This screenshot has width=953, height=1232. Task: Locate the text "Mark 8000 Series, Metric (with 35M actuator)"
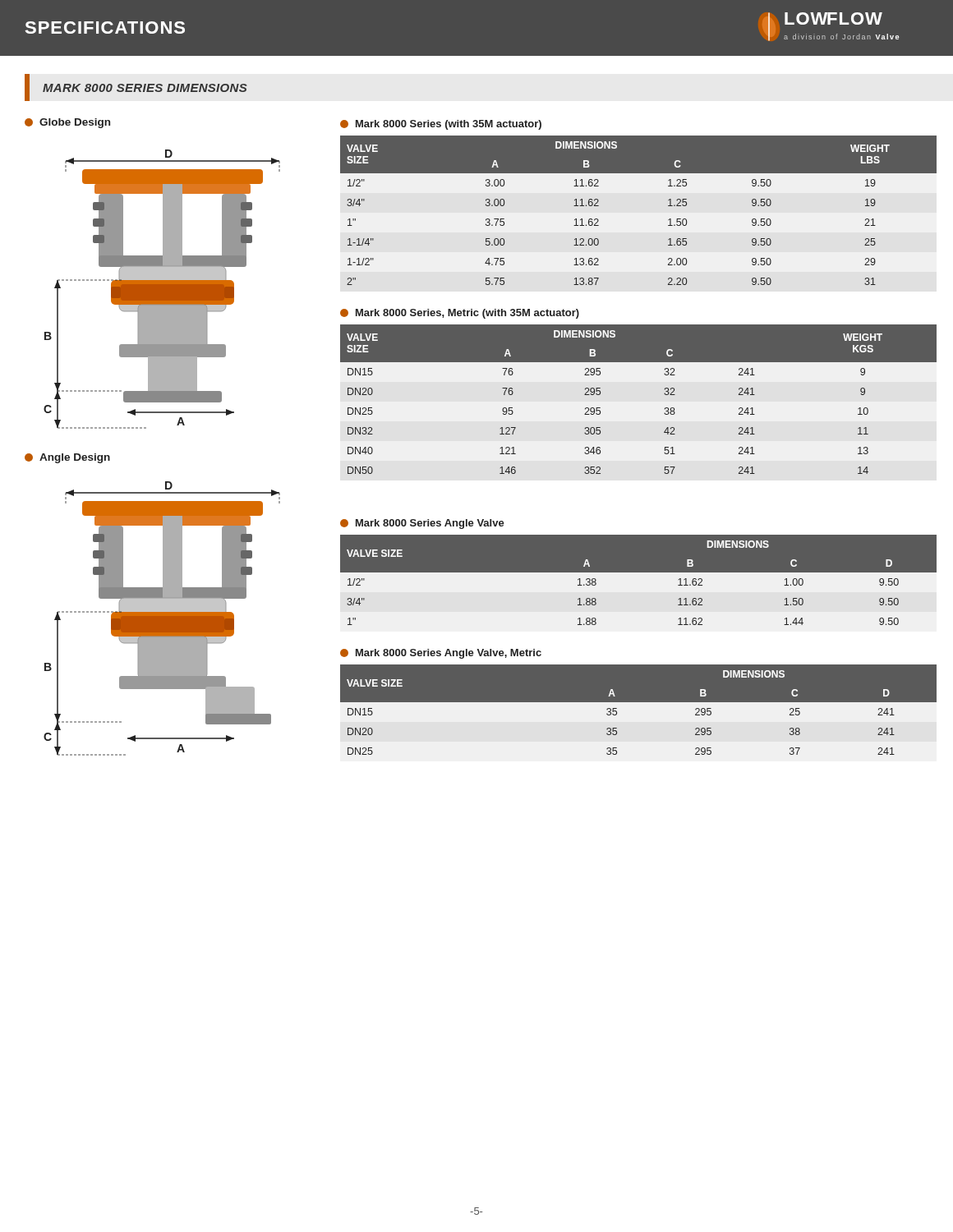point(460,313)
